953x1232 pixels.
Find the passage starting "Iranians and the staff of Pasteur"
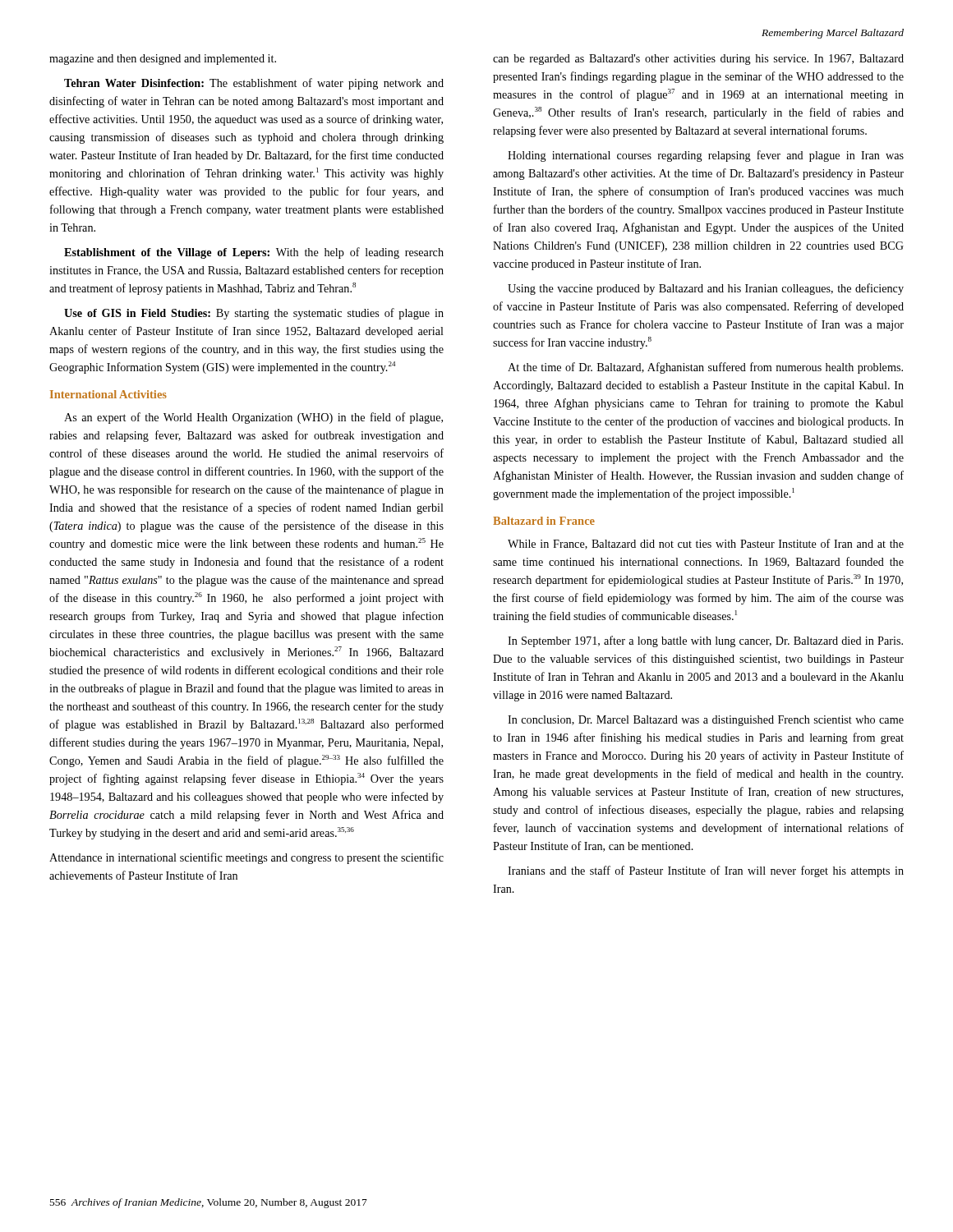[x=698, y=880]
